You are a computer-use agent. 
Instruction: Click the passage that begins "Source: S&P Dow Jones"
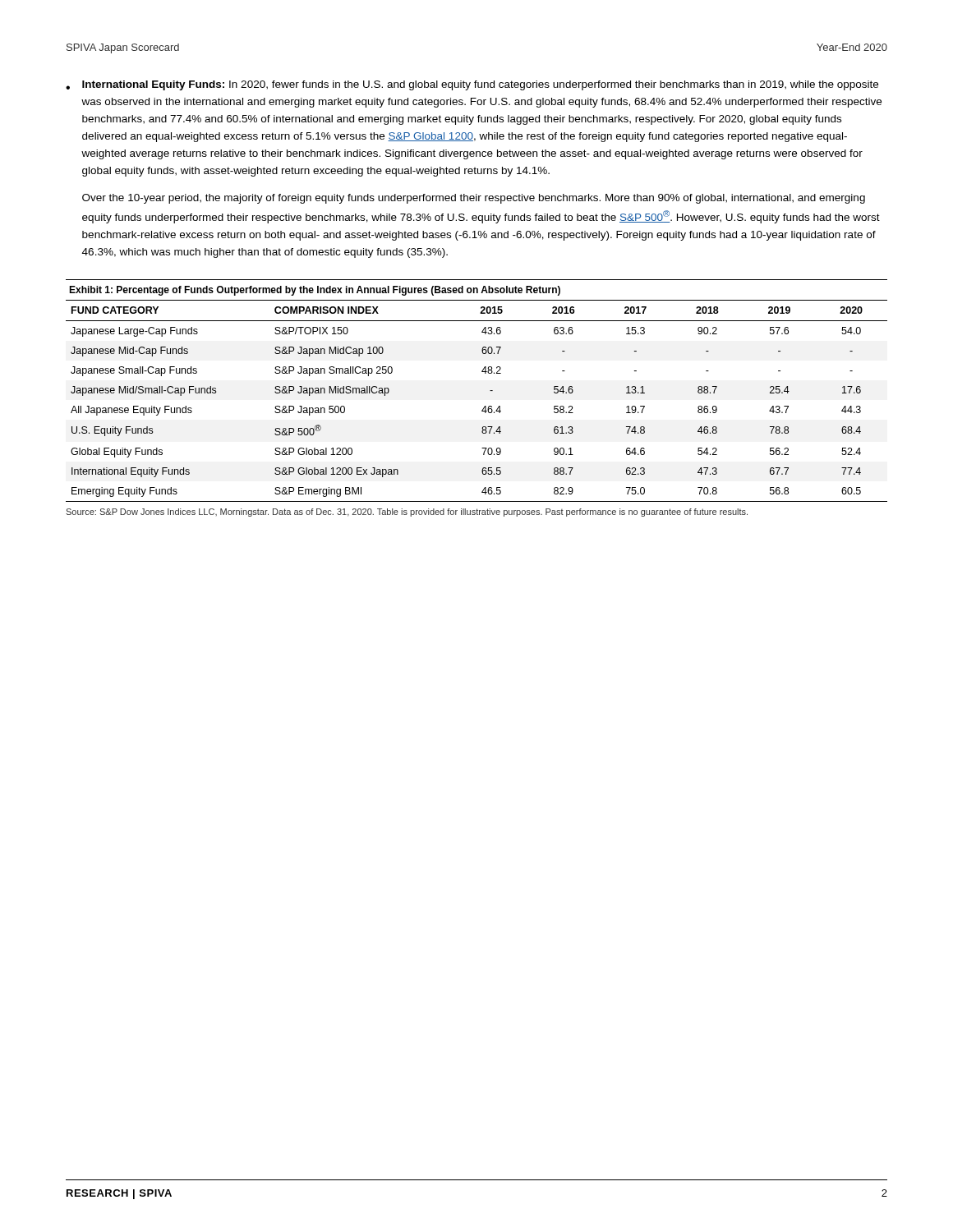[x=407, y=512]
